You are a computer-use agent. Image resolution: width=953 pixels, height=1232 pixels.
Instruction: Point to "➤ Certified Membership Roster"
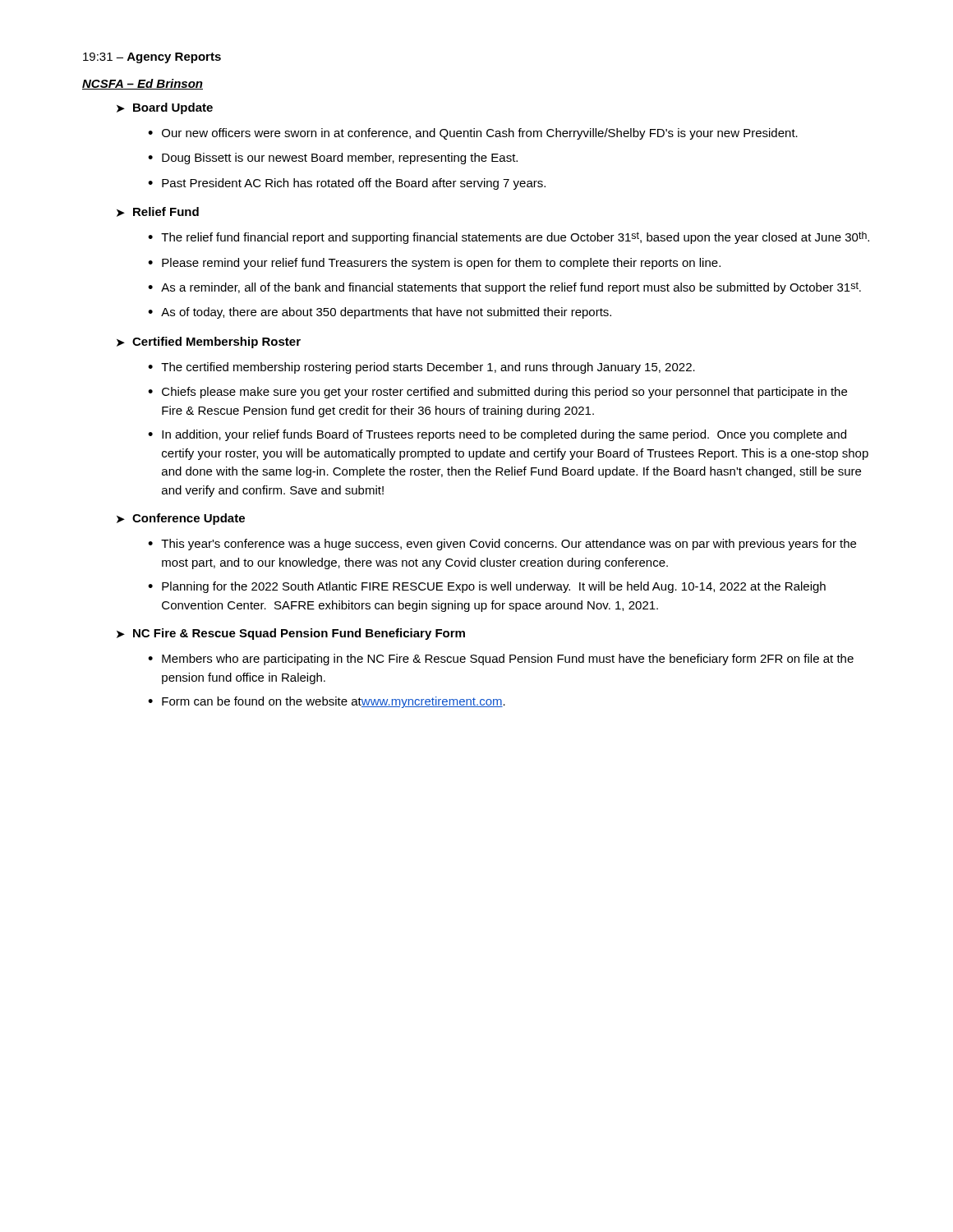tap(208, 342)
